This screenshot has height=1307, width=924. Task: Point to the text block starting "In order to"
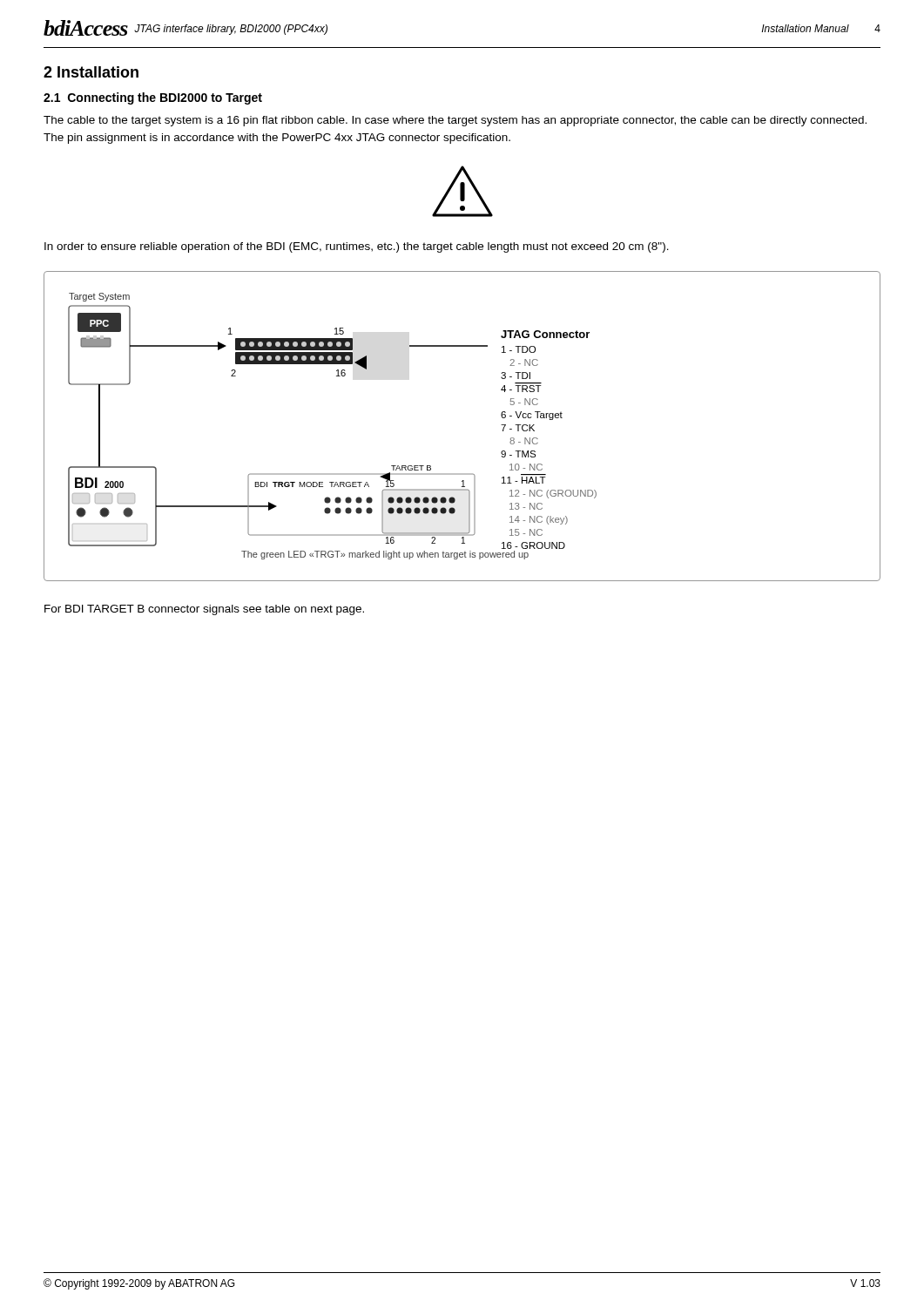pos(356,246)
